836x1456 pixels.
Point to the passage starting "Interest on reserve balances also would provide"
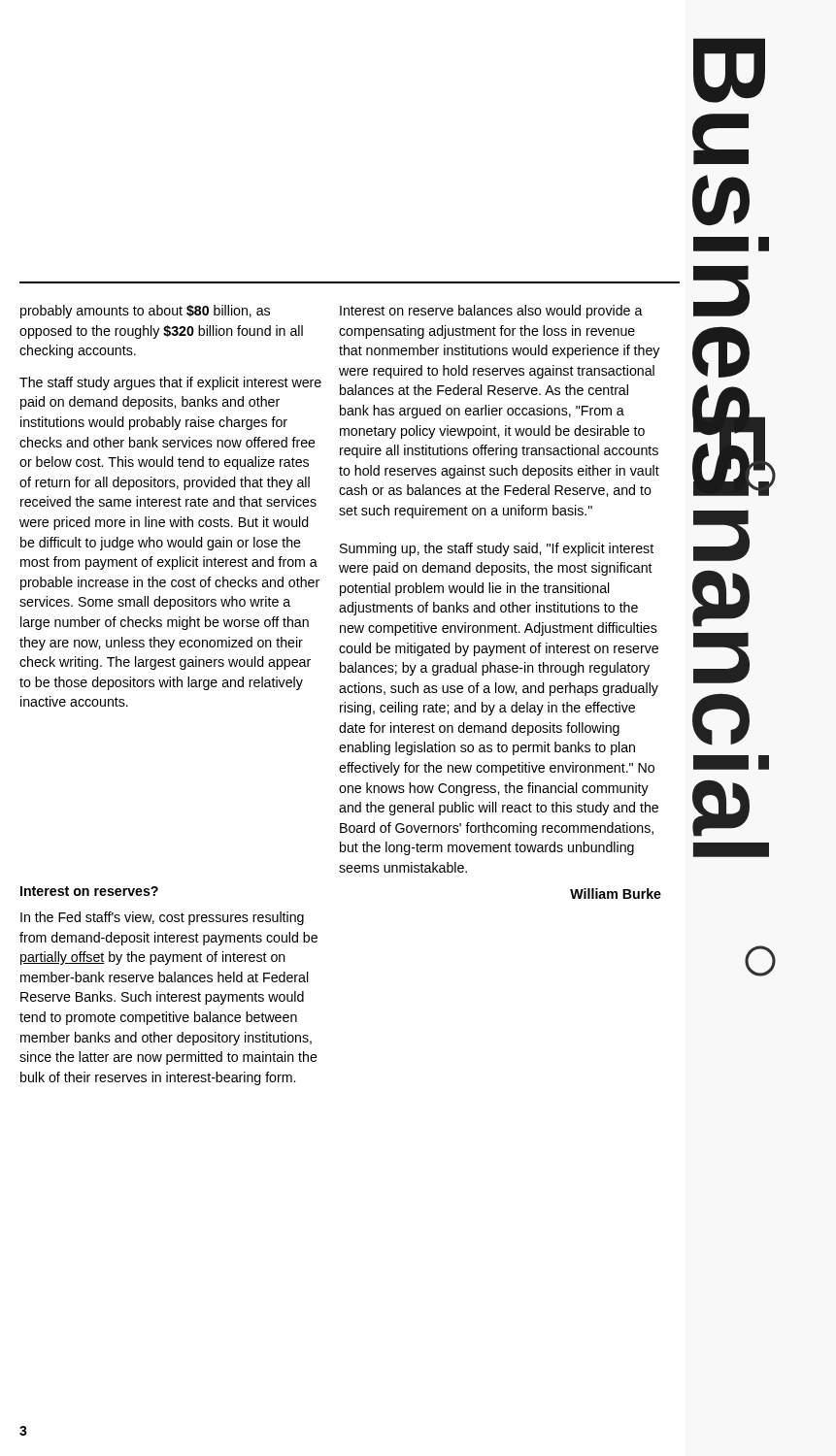coord(500,602)
